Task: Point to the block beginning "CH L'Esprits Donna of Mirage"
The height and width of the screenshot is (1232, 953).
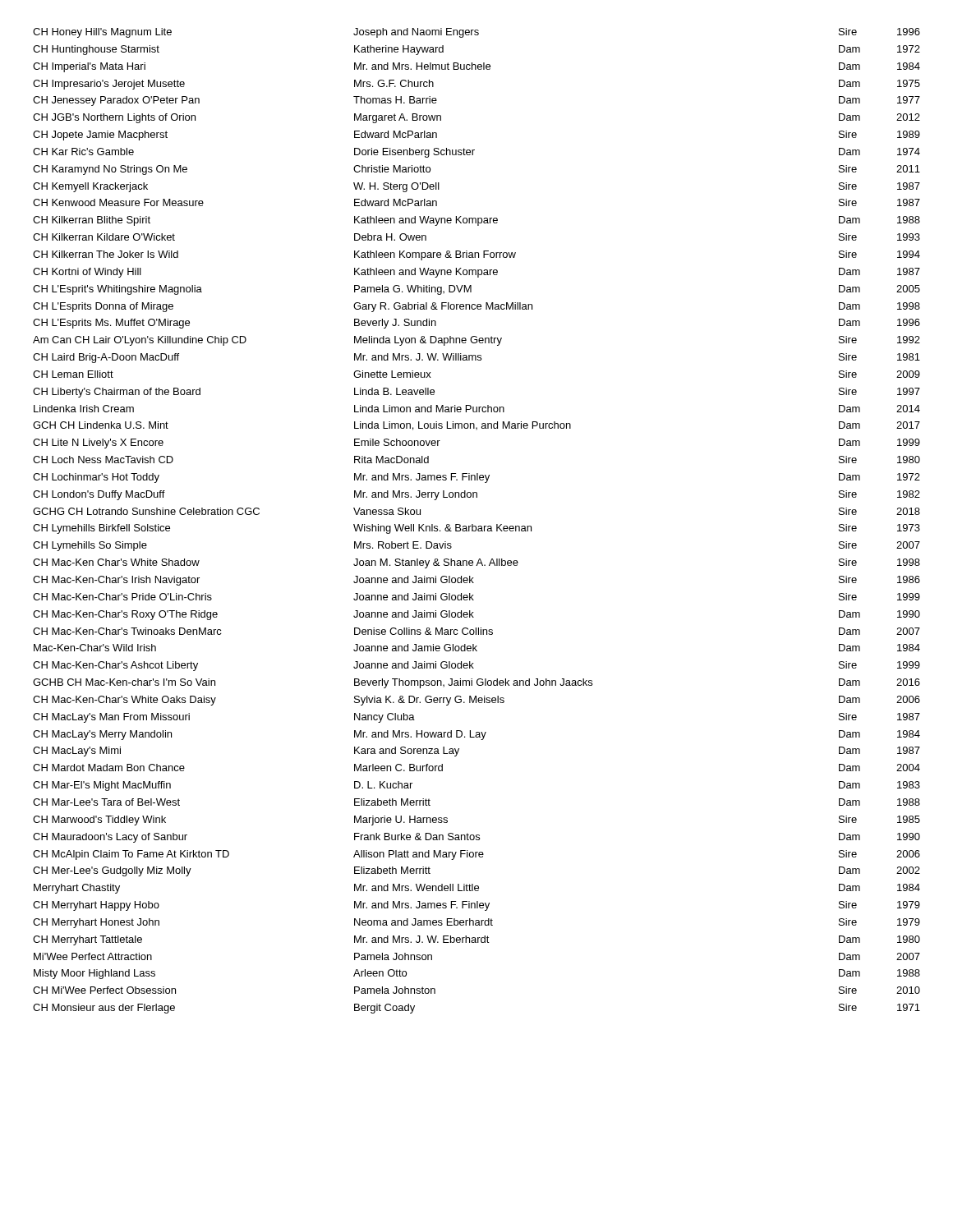Action: coord(476,306)
